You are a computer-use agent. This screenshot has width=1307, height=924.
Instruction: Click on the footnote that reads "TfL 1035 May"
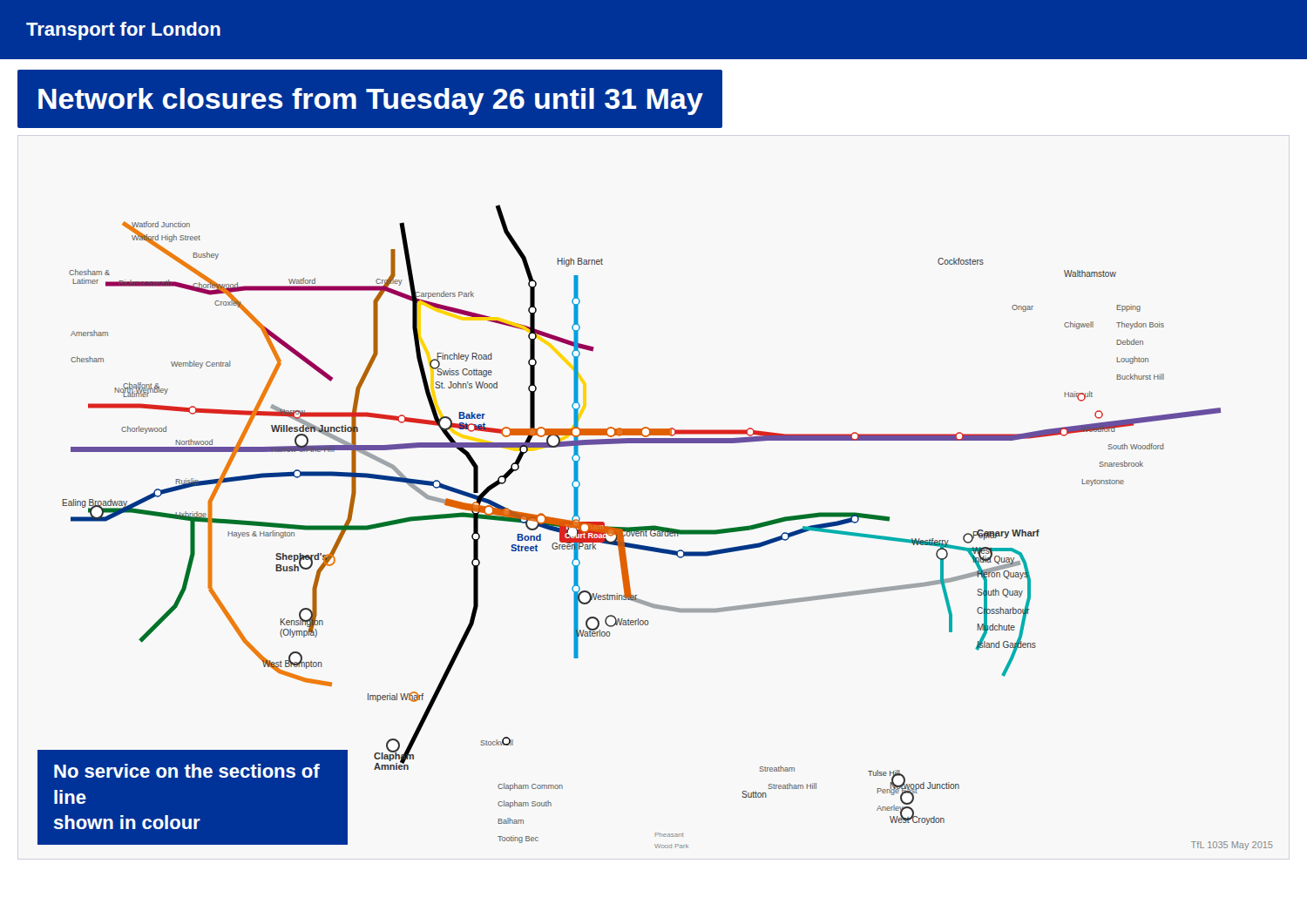1232,845
